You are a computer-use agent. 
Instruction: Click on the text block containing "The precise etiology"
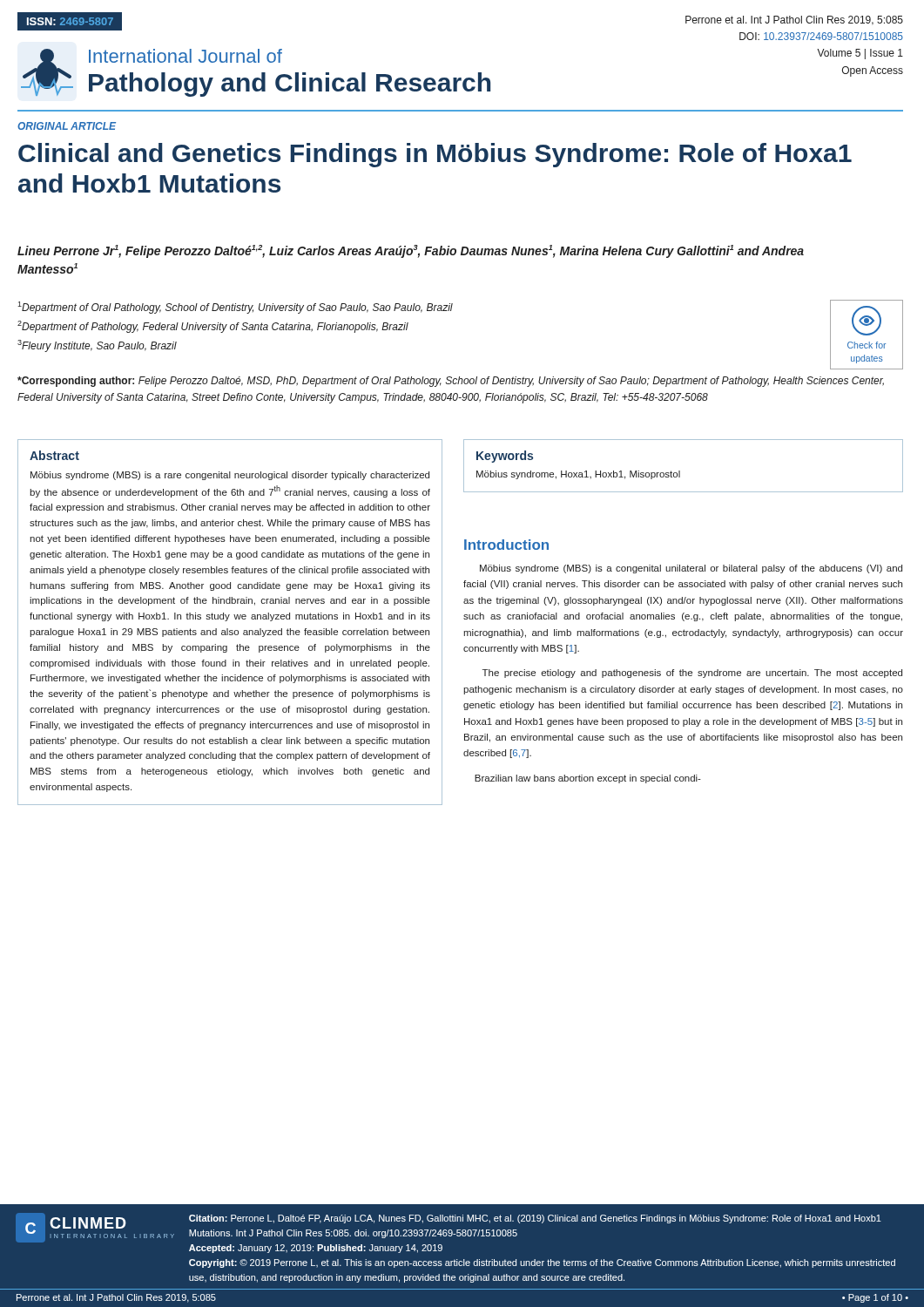pos(683,713)
